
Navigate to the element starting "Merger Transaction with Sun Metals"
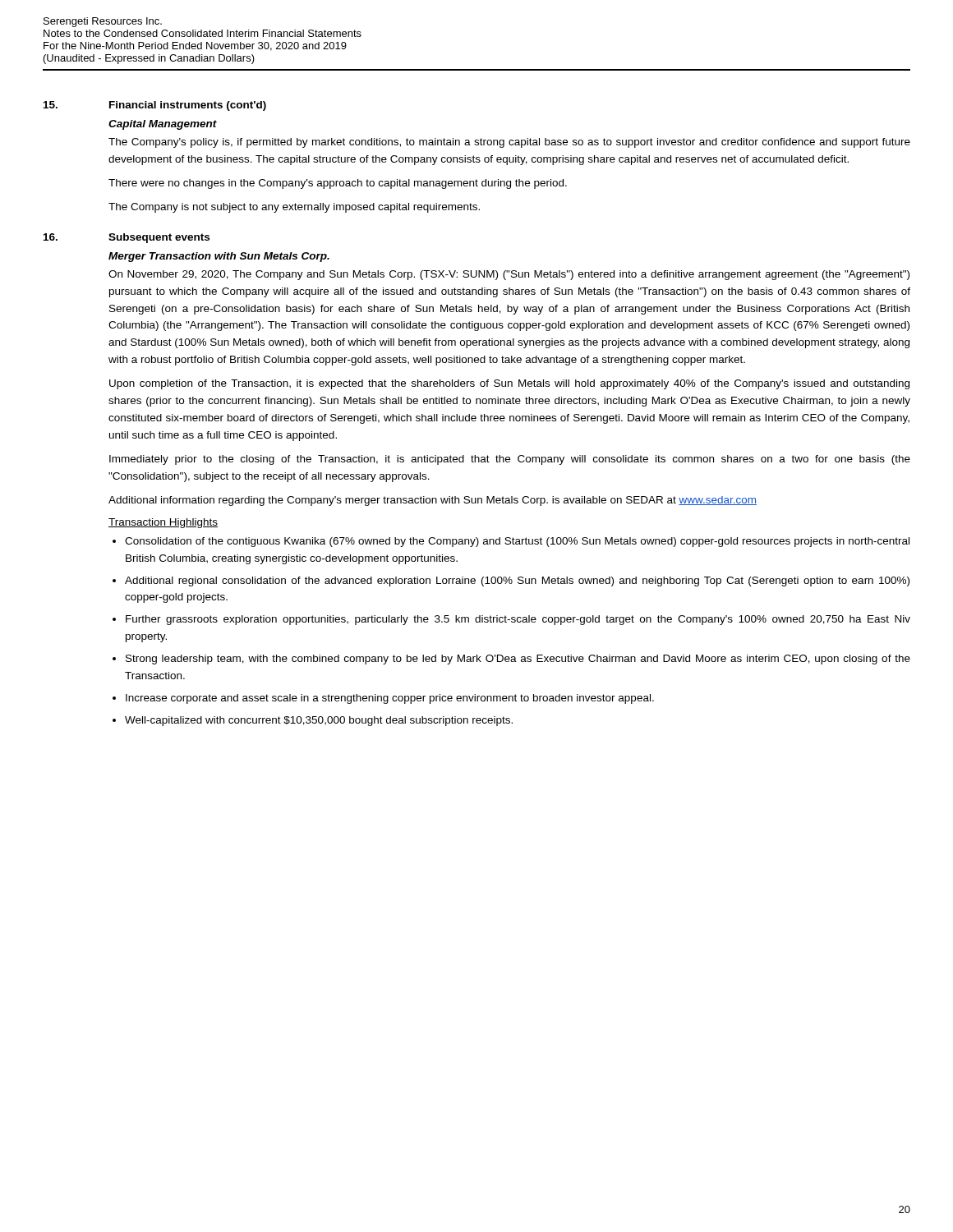[x=219, y=256]
